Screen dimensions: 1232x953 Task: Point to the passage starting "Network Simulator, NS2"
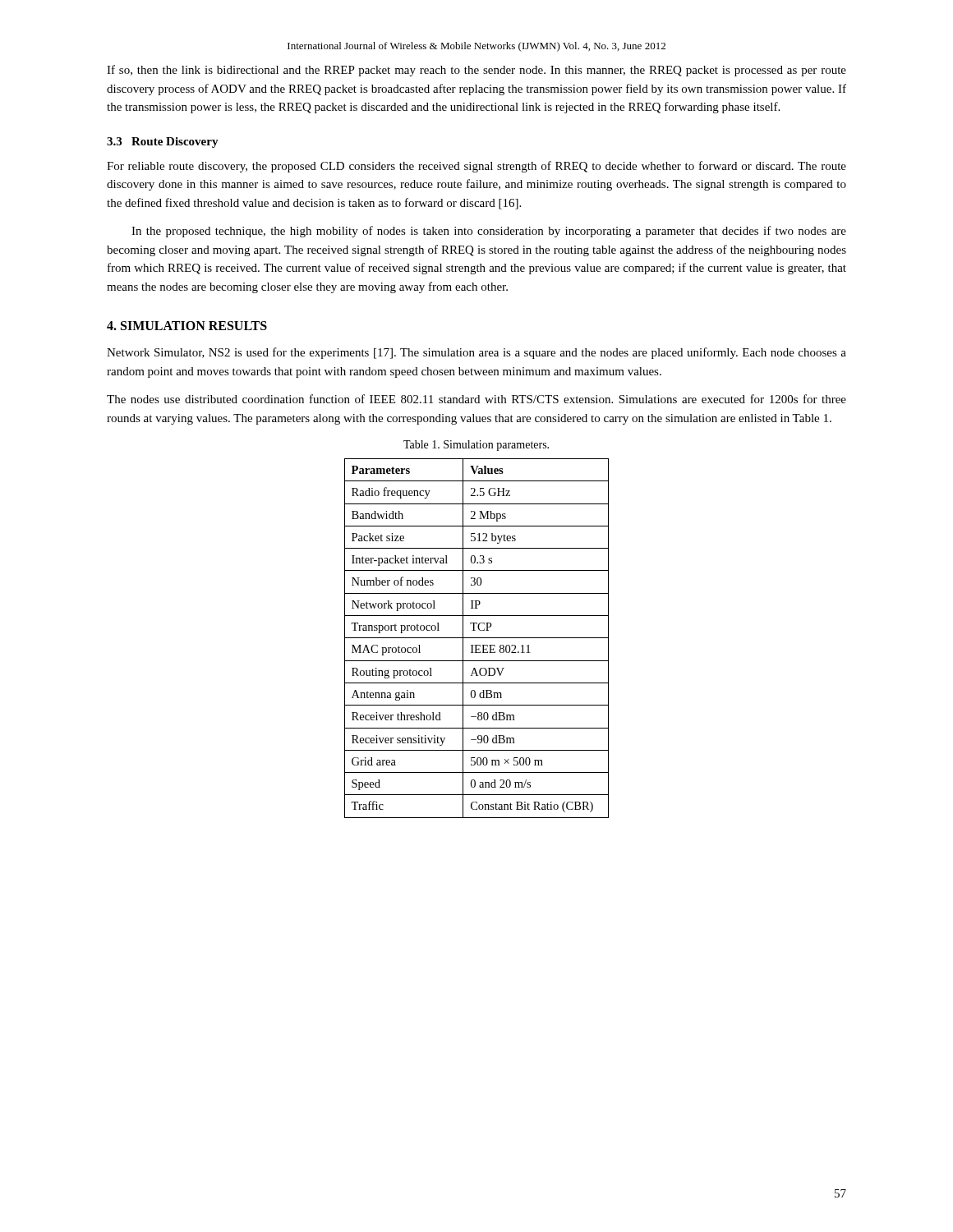(476, 362)
